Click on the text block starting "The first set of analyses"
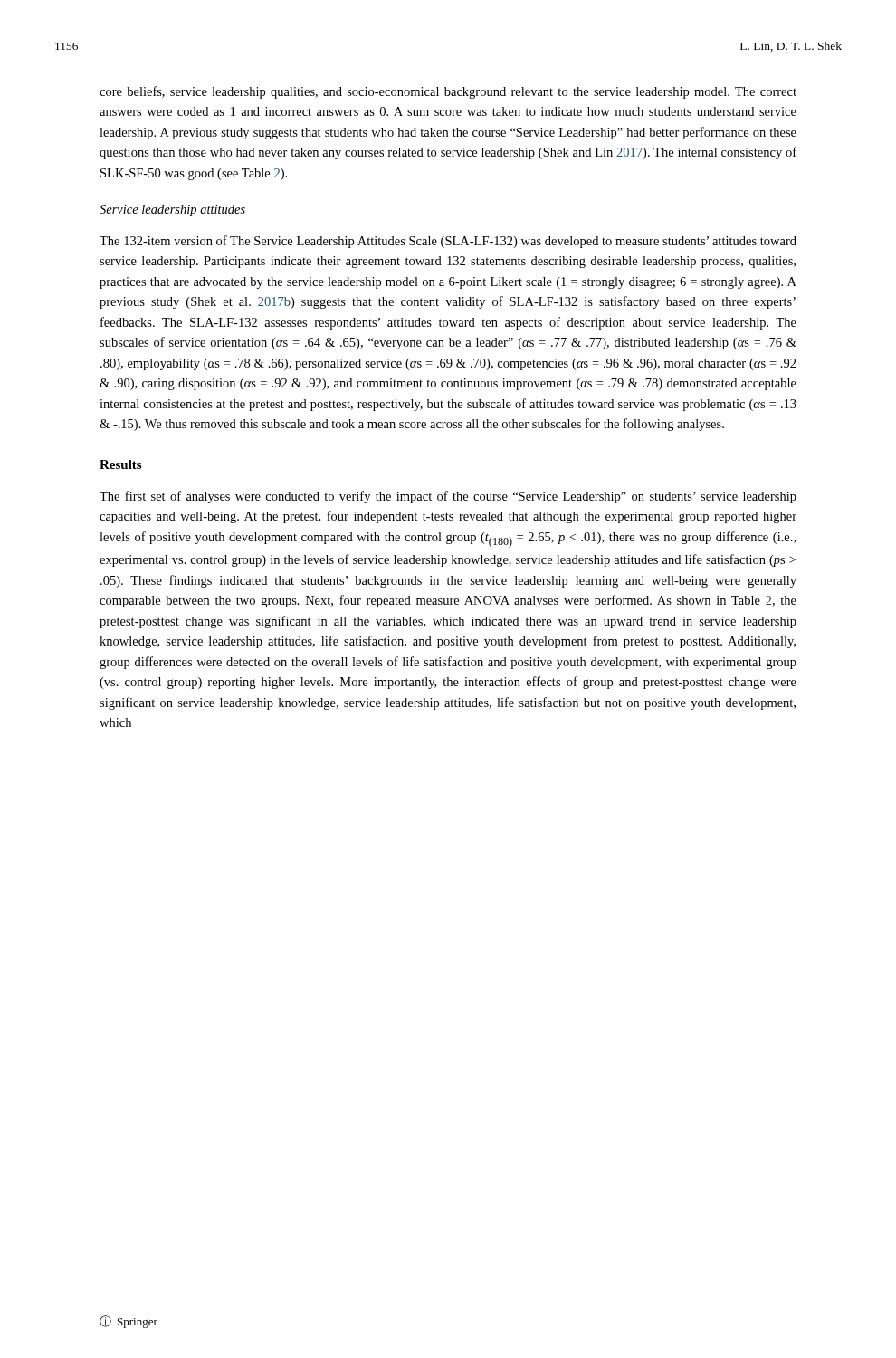This screenshot has width=896, height=1358. tap(448, 609)
